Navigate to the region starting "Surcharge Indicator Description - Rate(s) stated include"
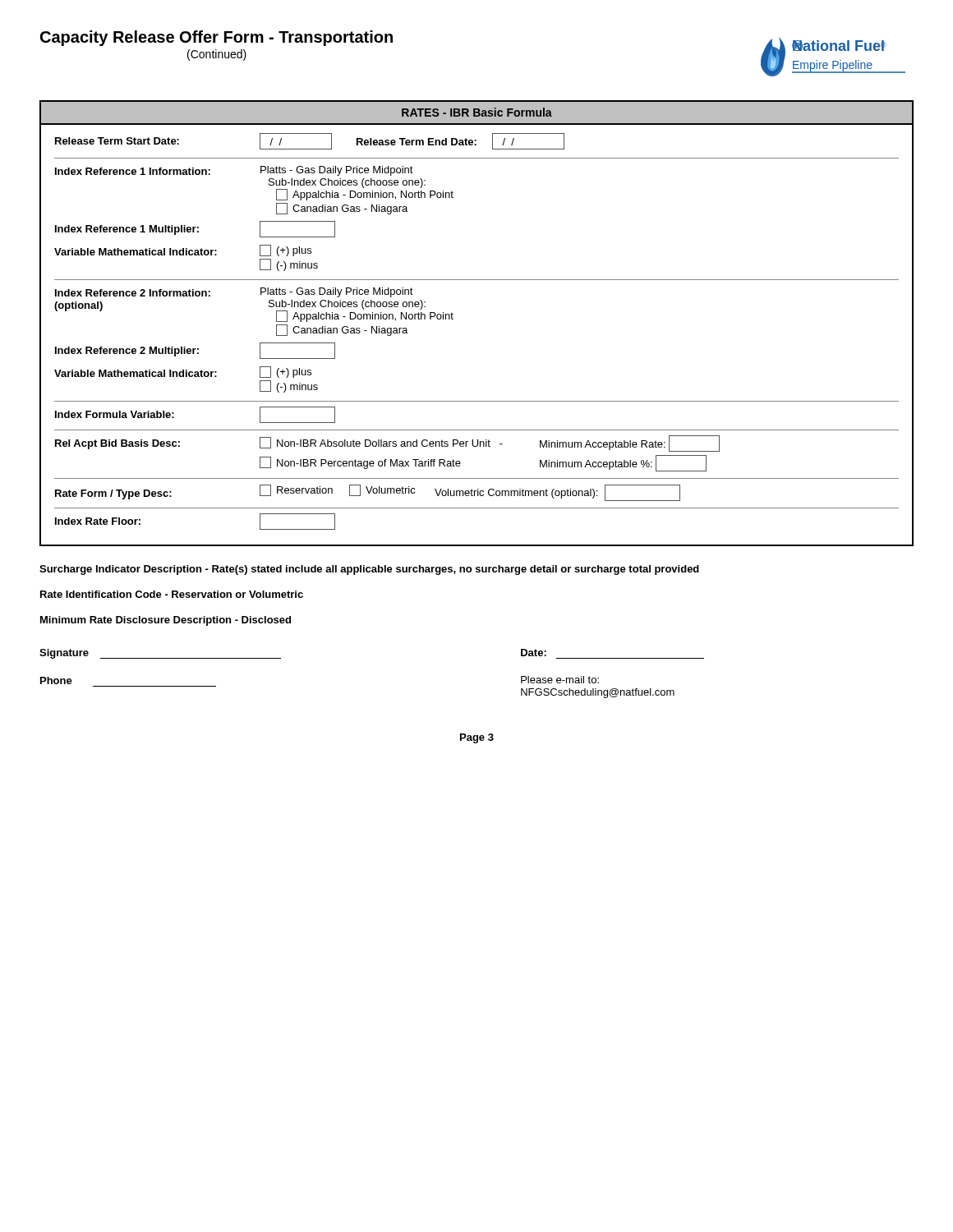Image resolution: width=953 pixels, height=1232 pixels. click(369, 569)
